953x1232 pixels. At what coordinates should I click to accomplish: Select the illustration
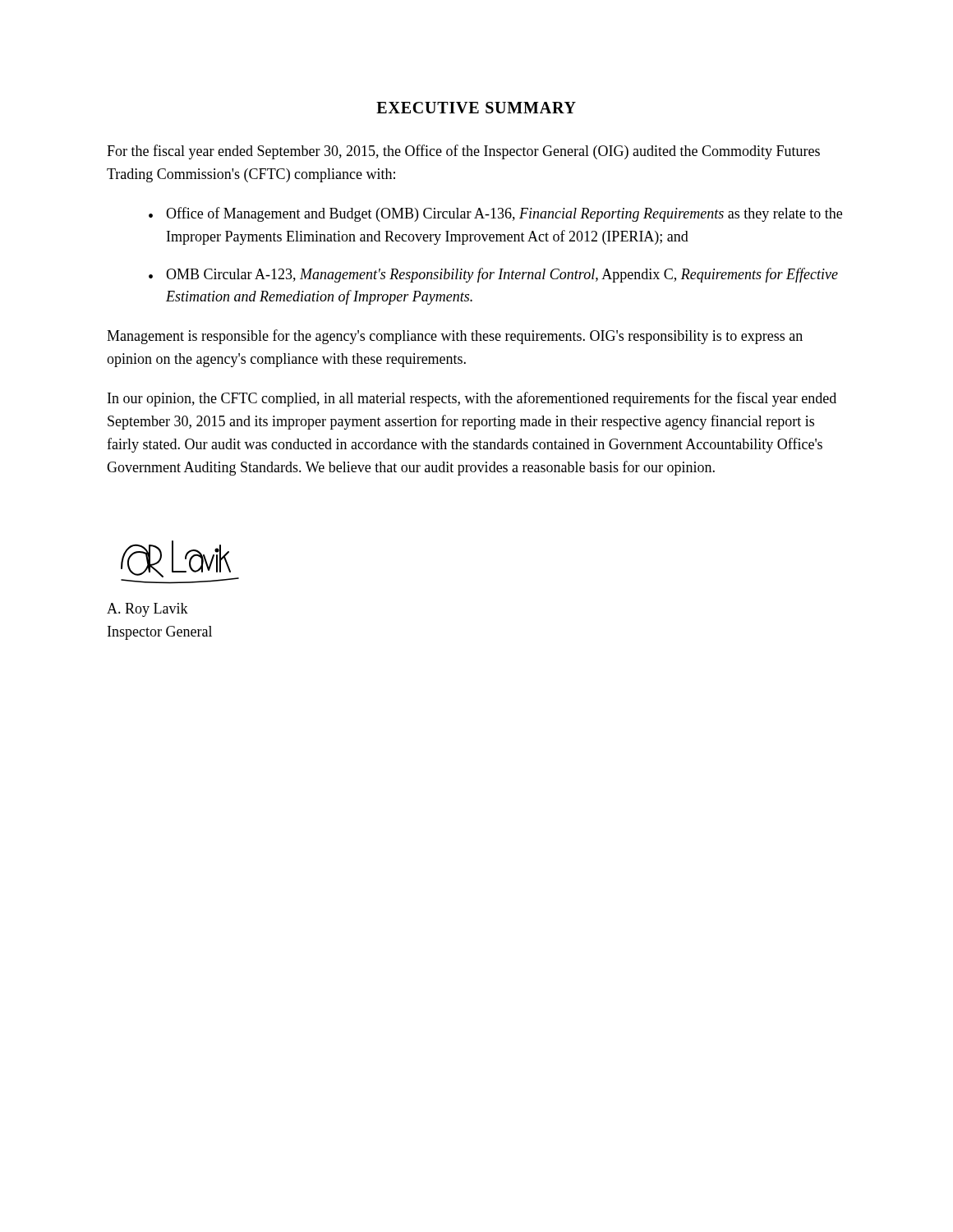click(x=476, y=551)
